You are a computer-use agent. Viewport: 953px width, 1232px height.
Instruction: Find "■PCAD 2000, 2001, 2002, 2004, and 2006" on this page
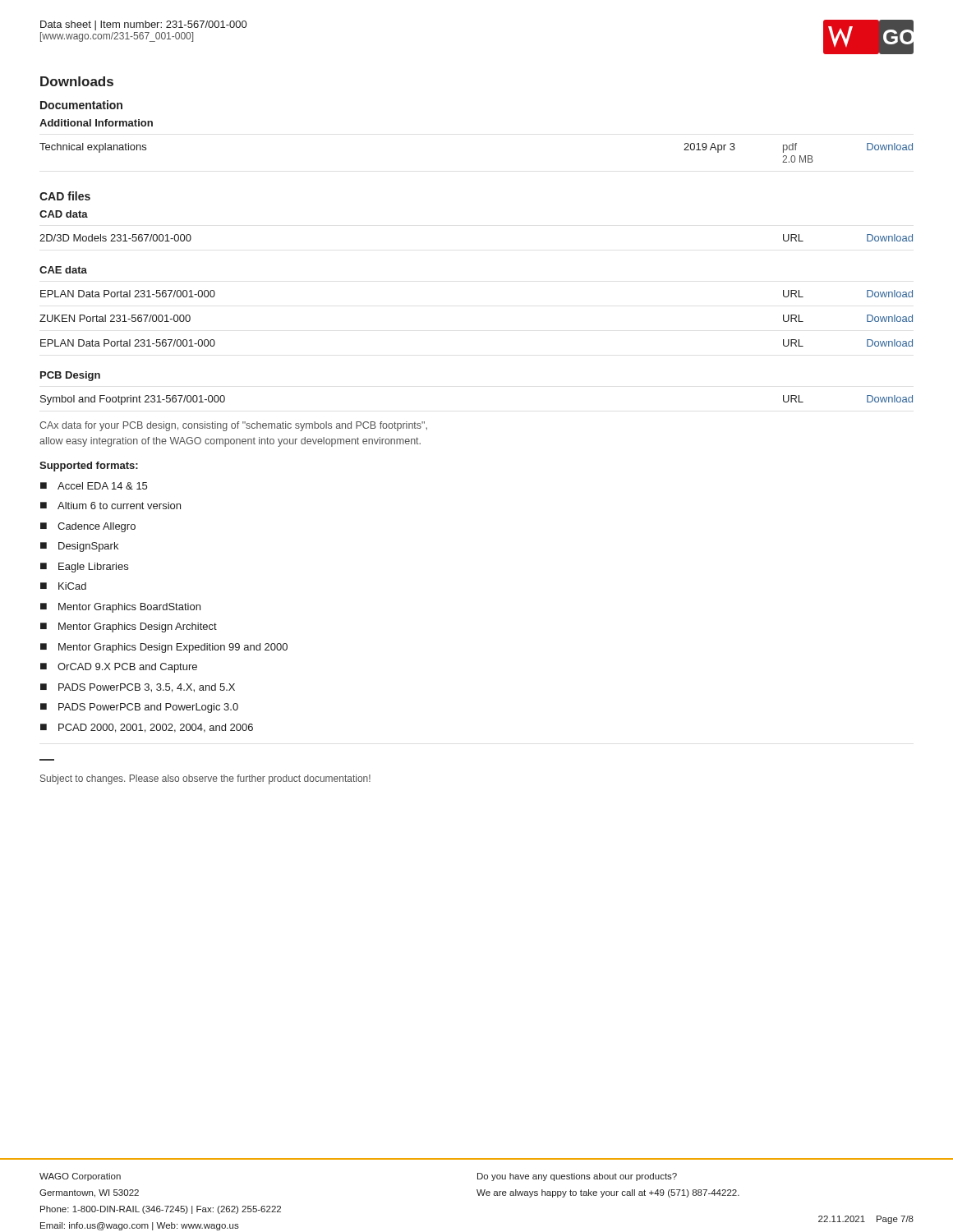[x=147, y=728]
